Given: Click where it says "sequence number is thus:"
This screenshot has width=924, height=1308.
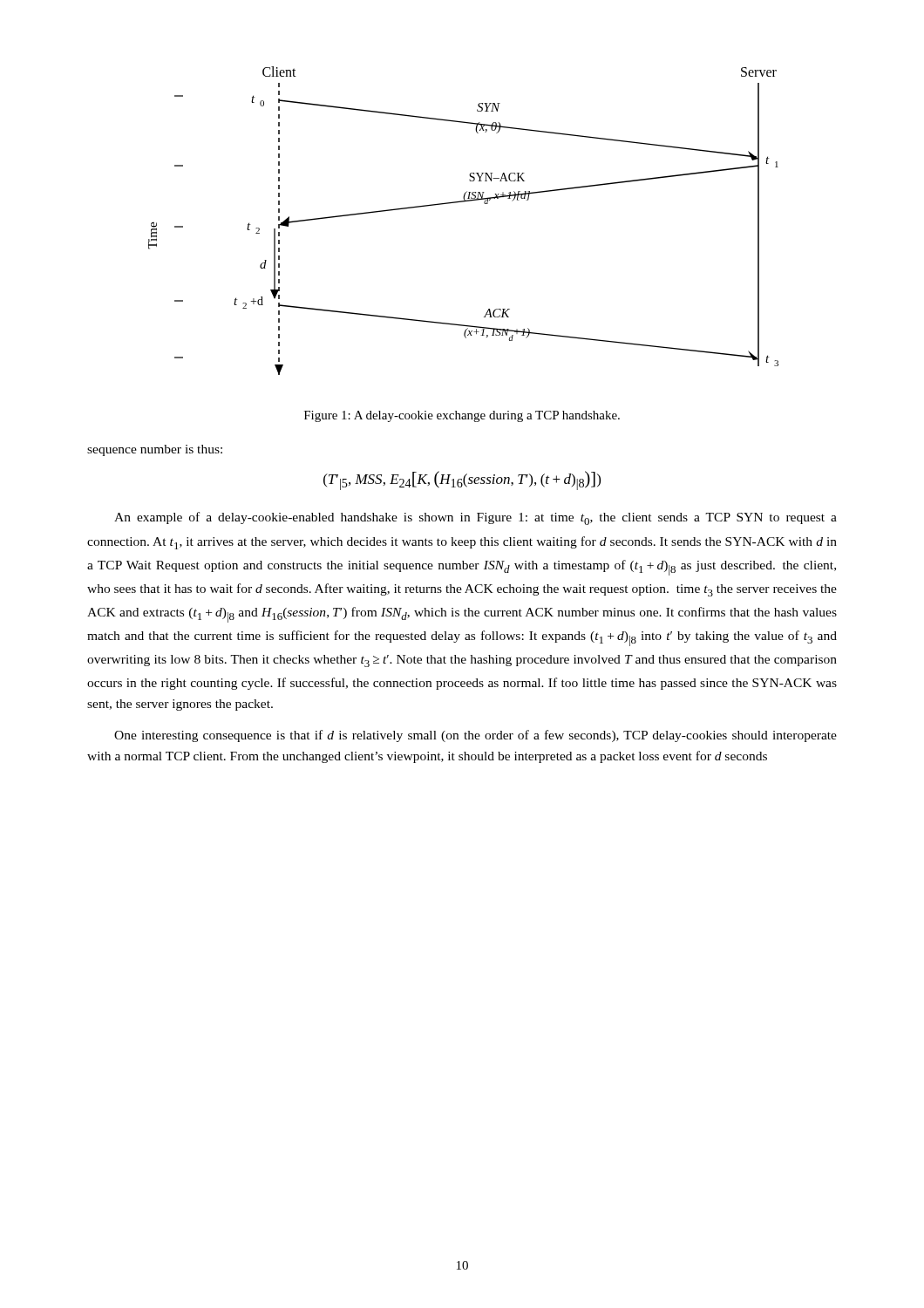Looking at the screenshot, I should [x=155, y=449].
